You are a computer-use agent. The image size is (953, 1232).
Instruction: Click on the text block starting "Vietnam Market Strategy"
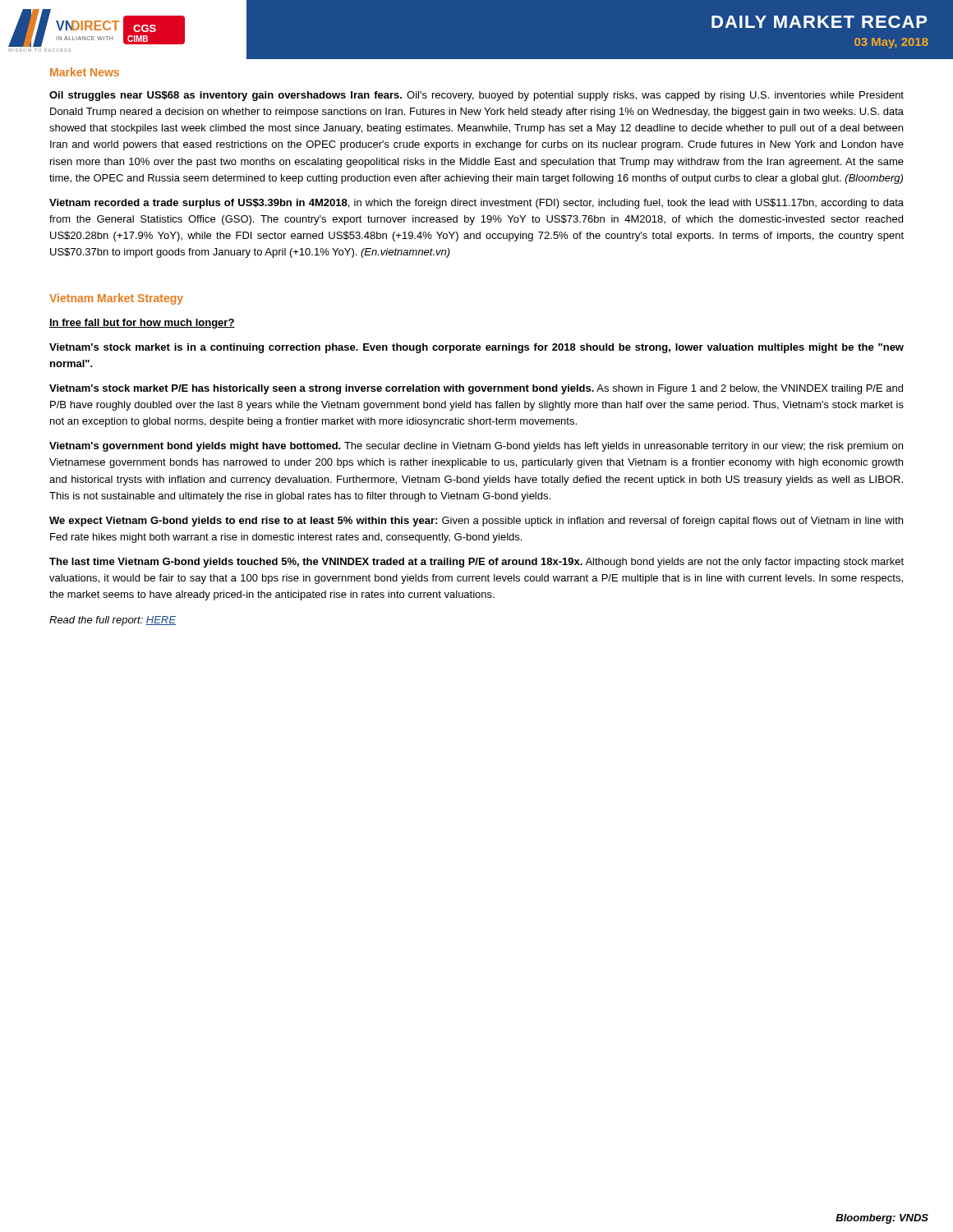coord(116,298)
